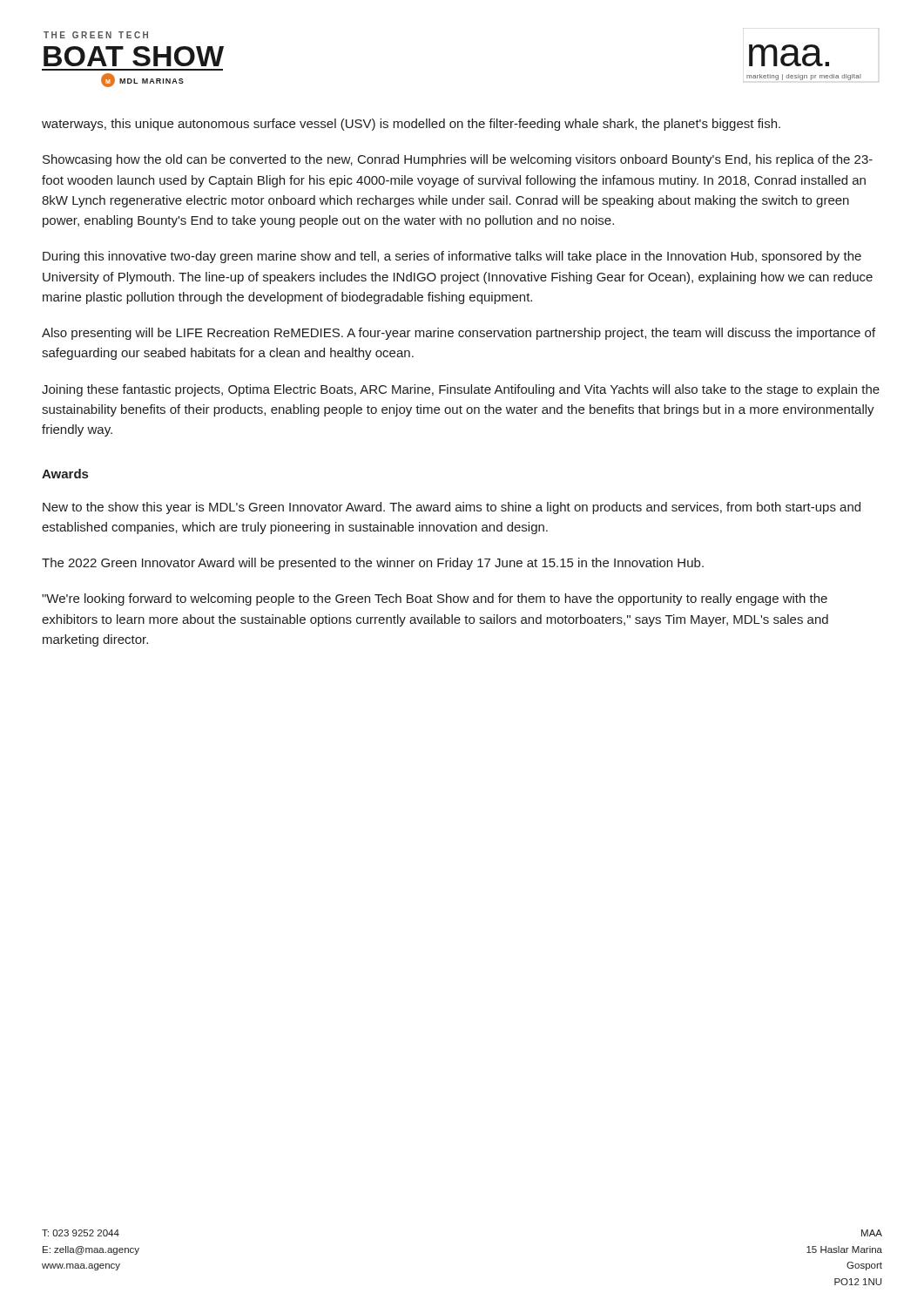Image resolution: width=924 pixels, height=1307 pixels.
Task: Click on the region starting "During this innovative two-day green"
Action: (x=457, y=276)
